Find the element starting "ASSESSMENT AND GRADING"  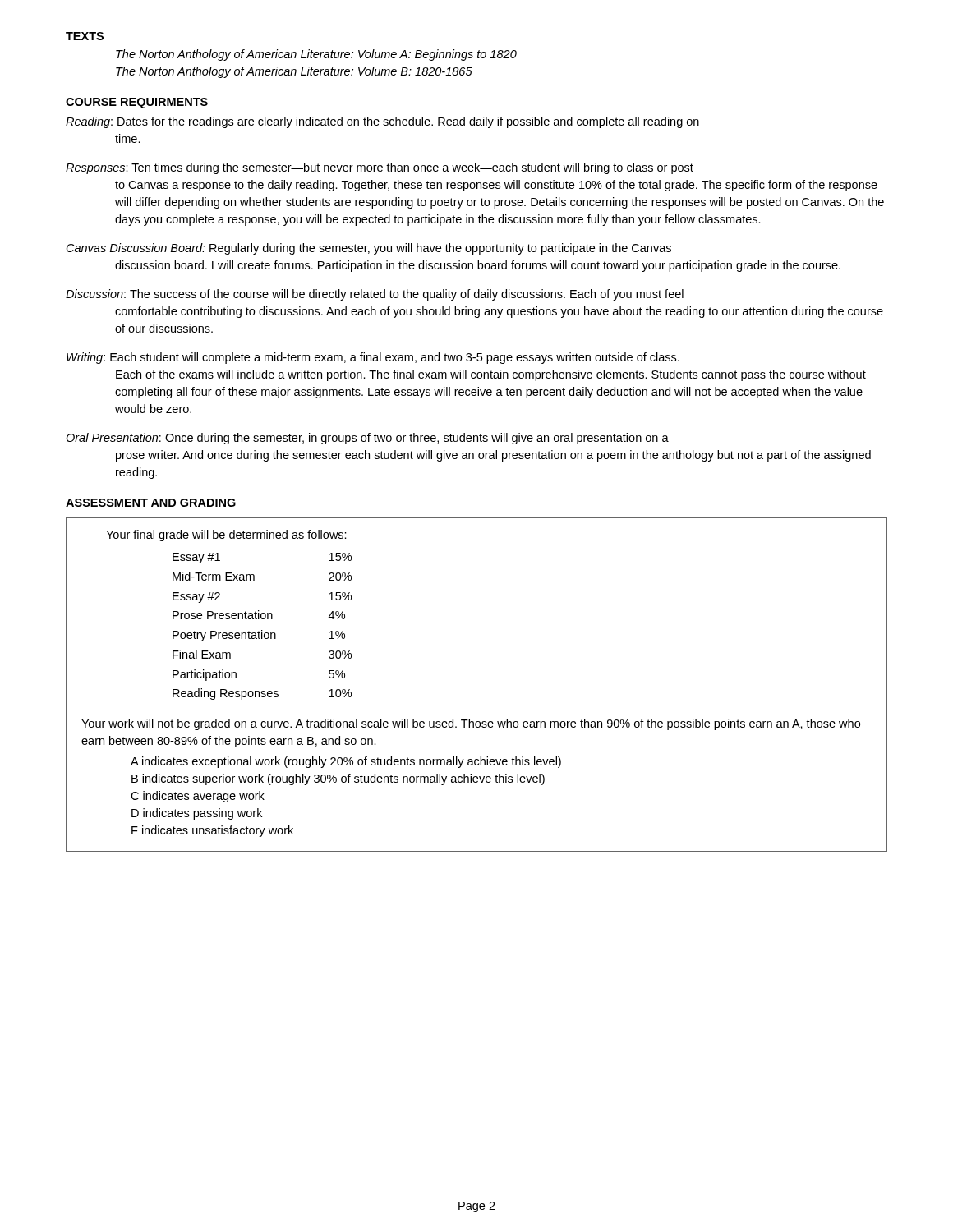coord(151,503)
